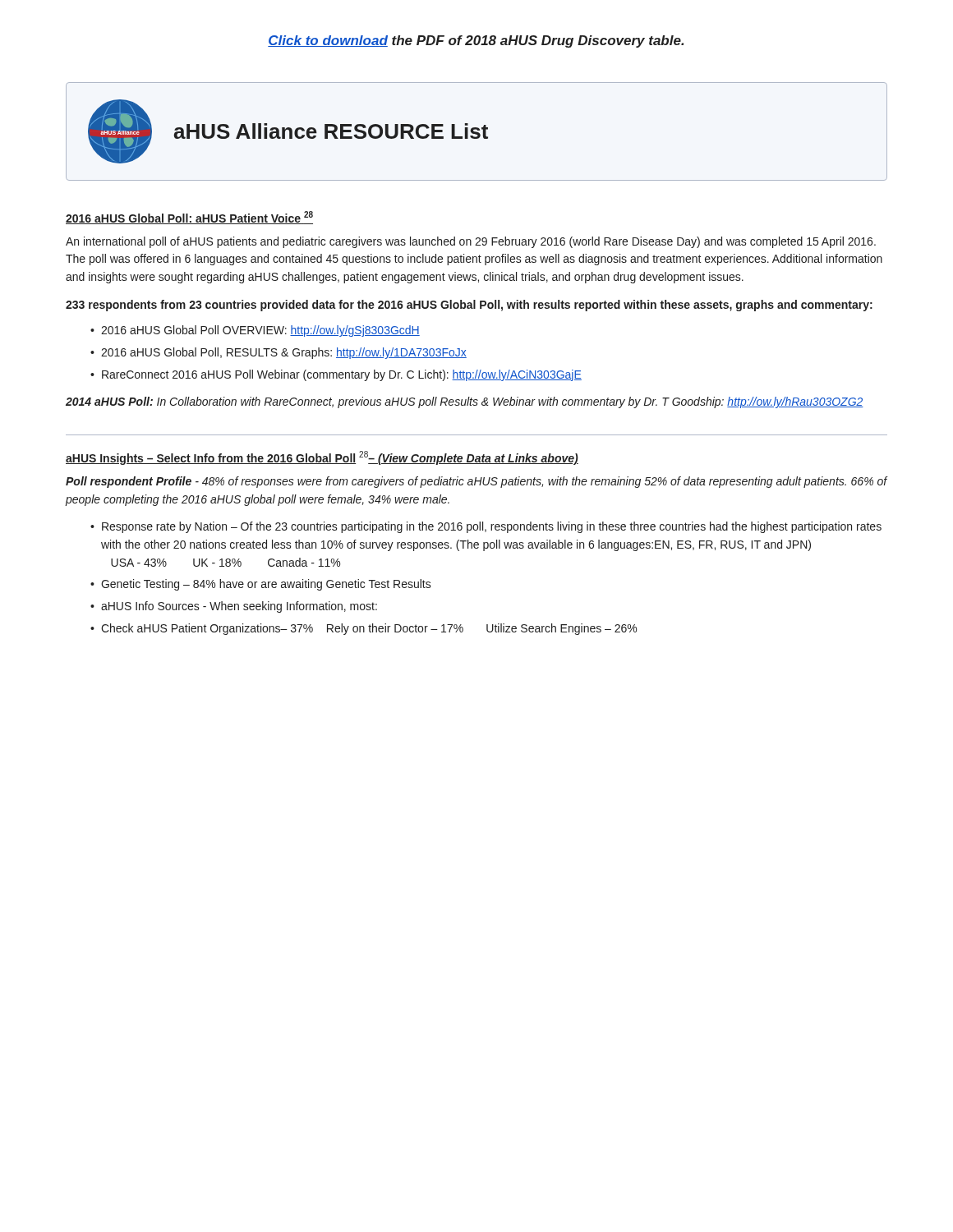
Task: Where is the passage that starts "• Genetic Testing – 84% have or"?
Action: point(261,585)
